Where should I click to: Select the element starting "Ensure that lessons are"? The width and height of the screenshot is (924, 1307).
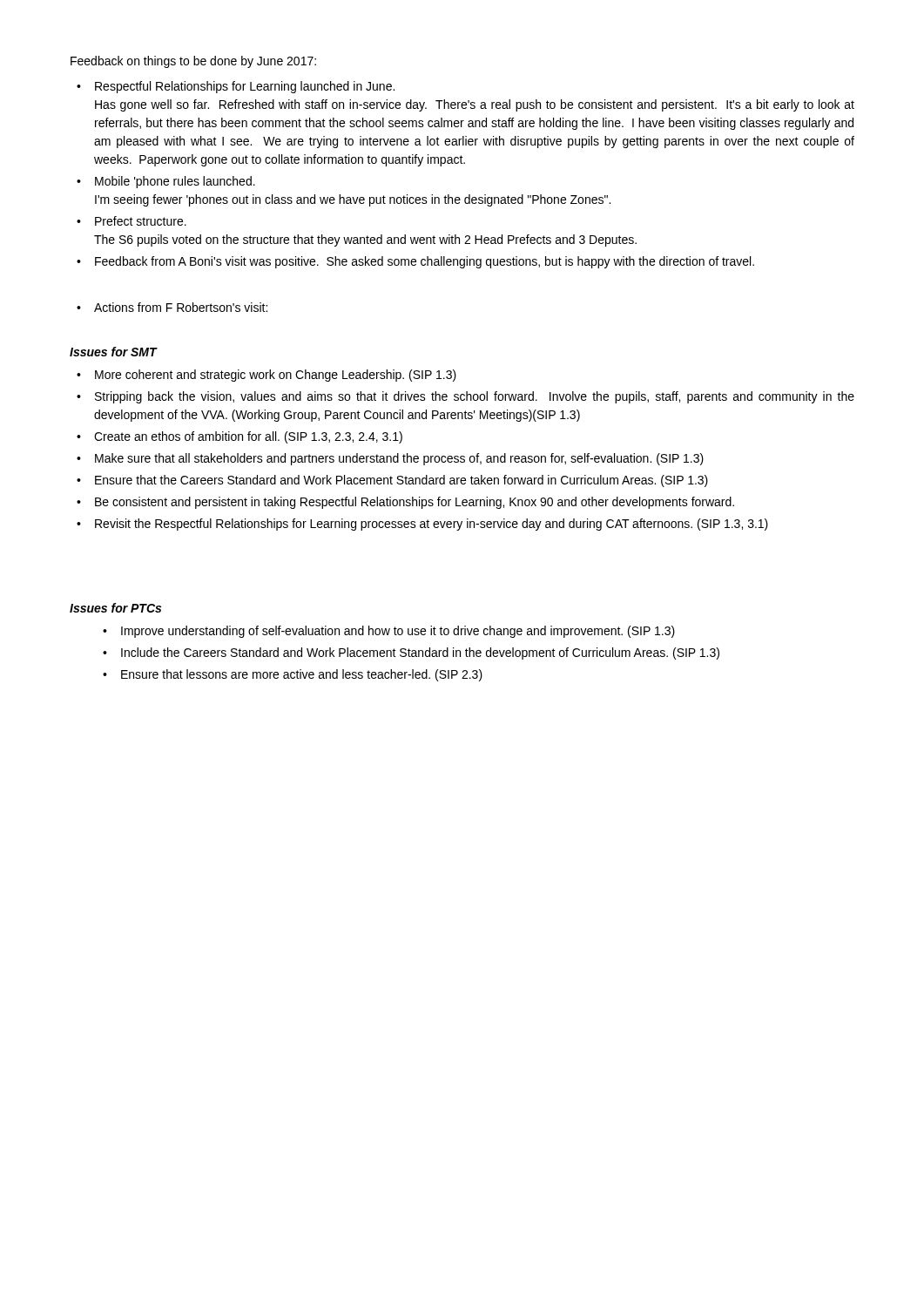301,674
